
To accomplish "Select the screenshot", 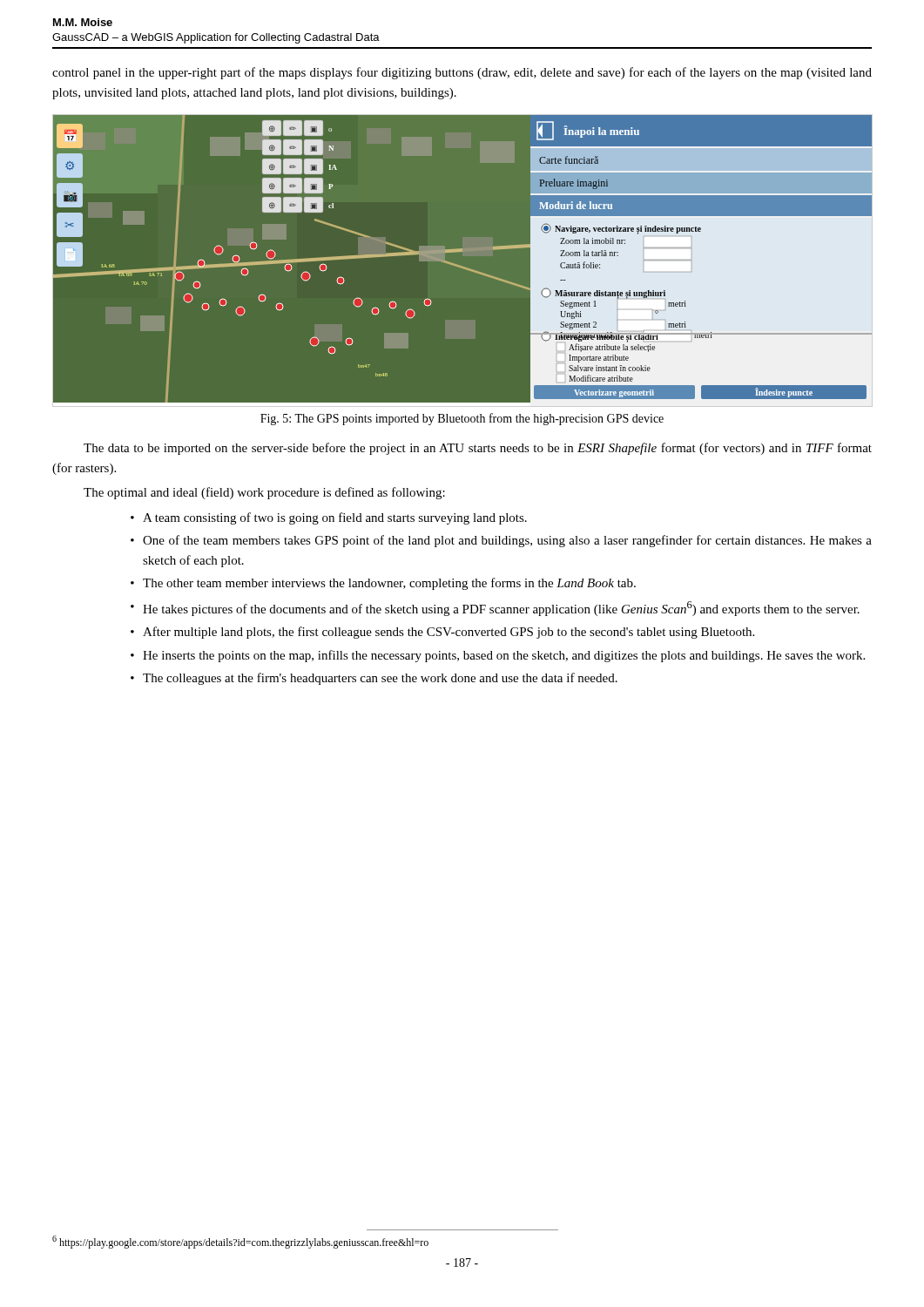I will (x=462, y=260).
